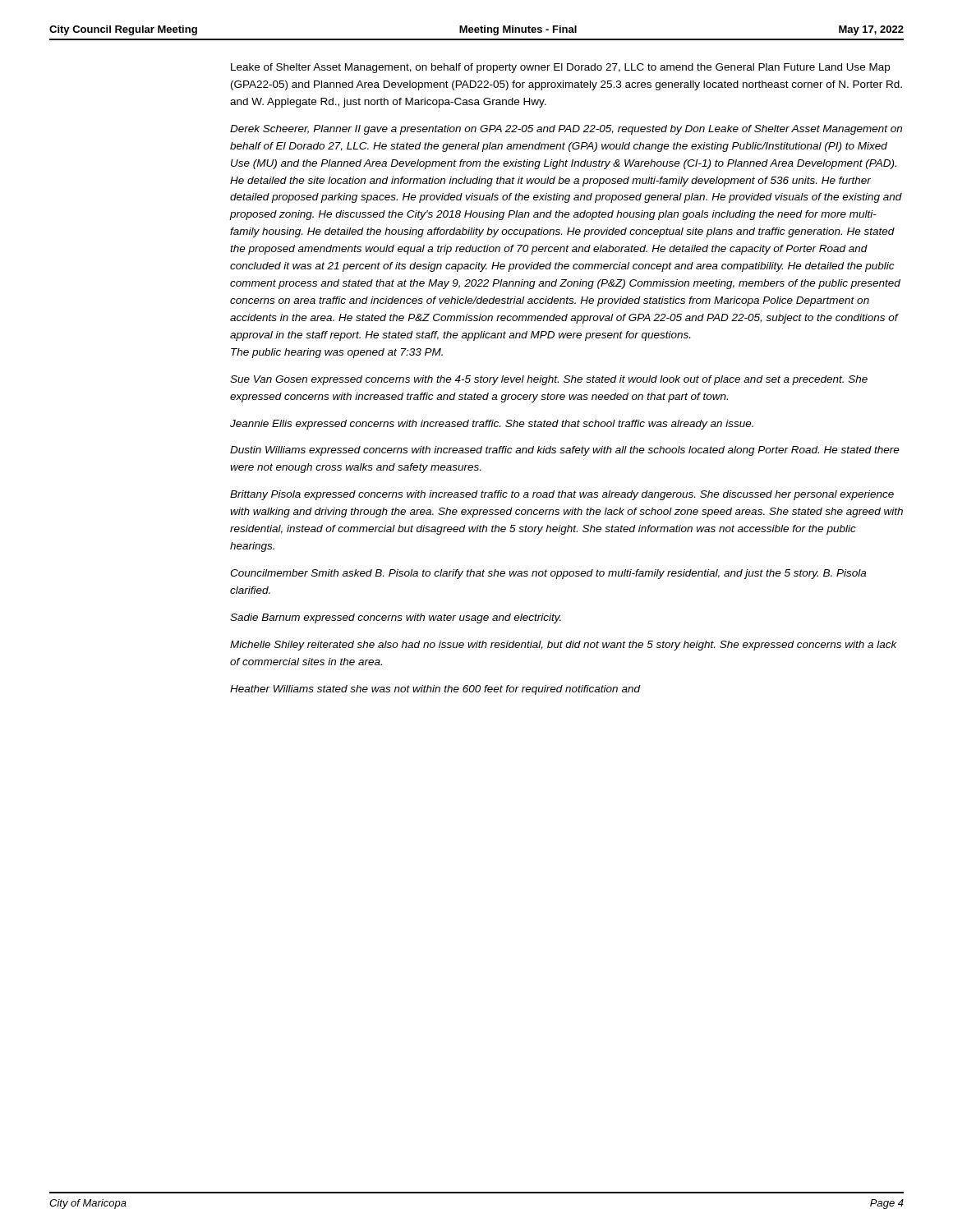This screenshot has height=1232, width=953.
Task: Select the passage starting "Sue Van Gosen expressed concerns with"
Action: (x=549, y=387)
